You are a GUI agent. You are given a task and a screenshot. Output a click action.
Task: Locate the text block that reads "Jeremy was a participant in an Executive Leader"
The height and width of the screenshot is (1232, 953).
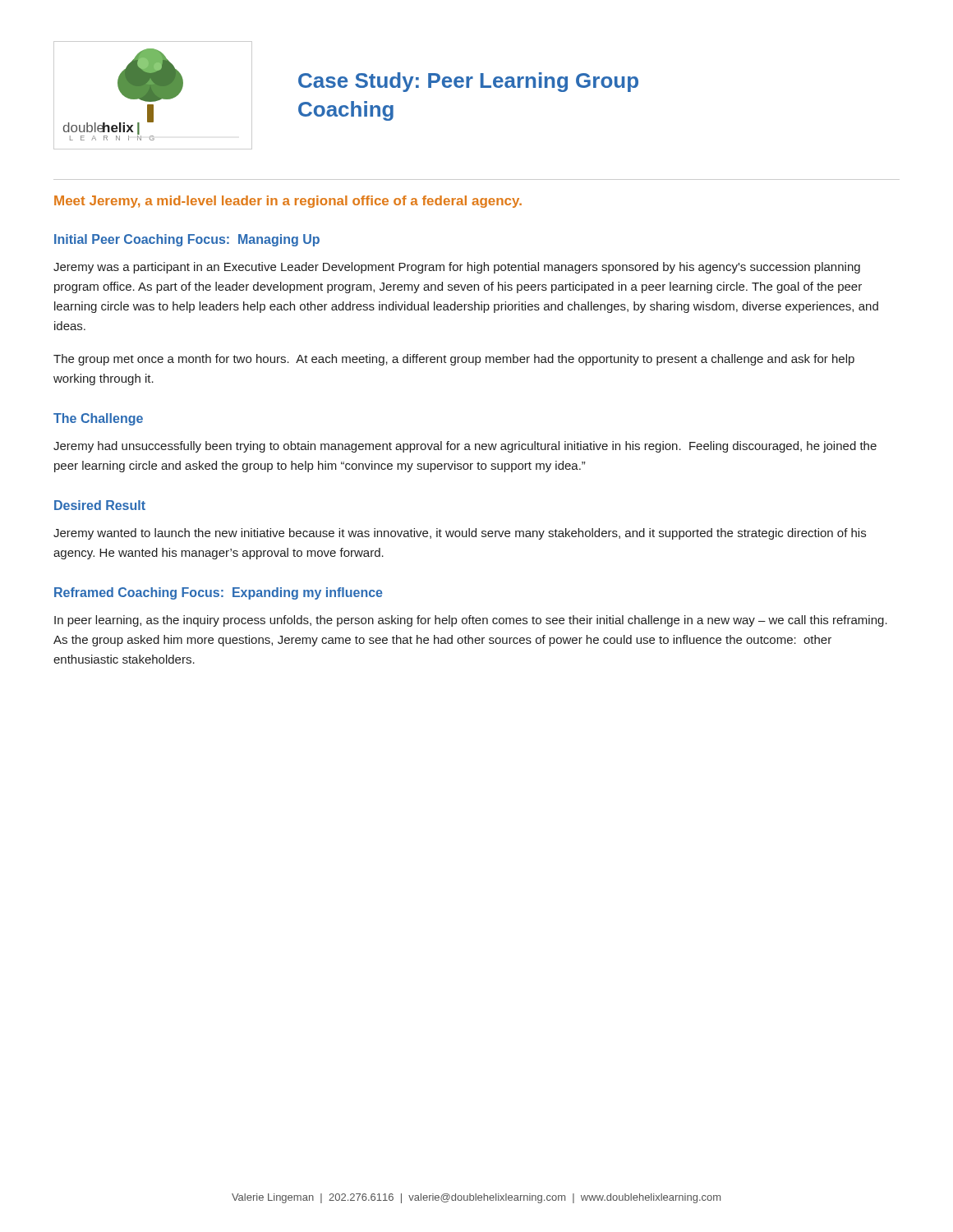pyautogui.click(x=466, y=296)
